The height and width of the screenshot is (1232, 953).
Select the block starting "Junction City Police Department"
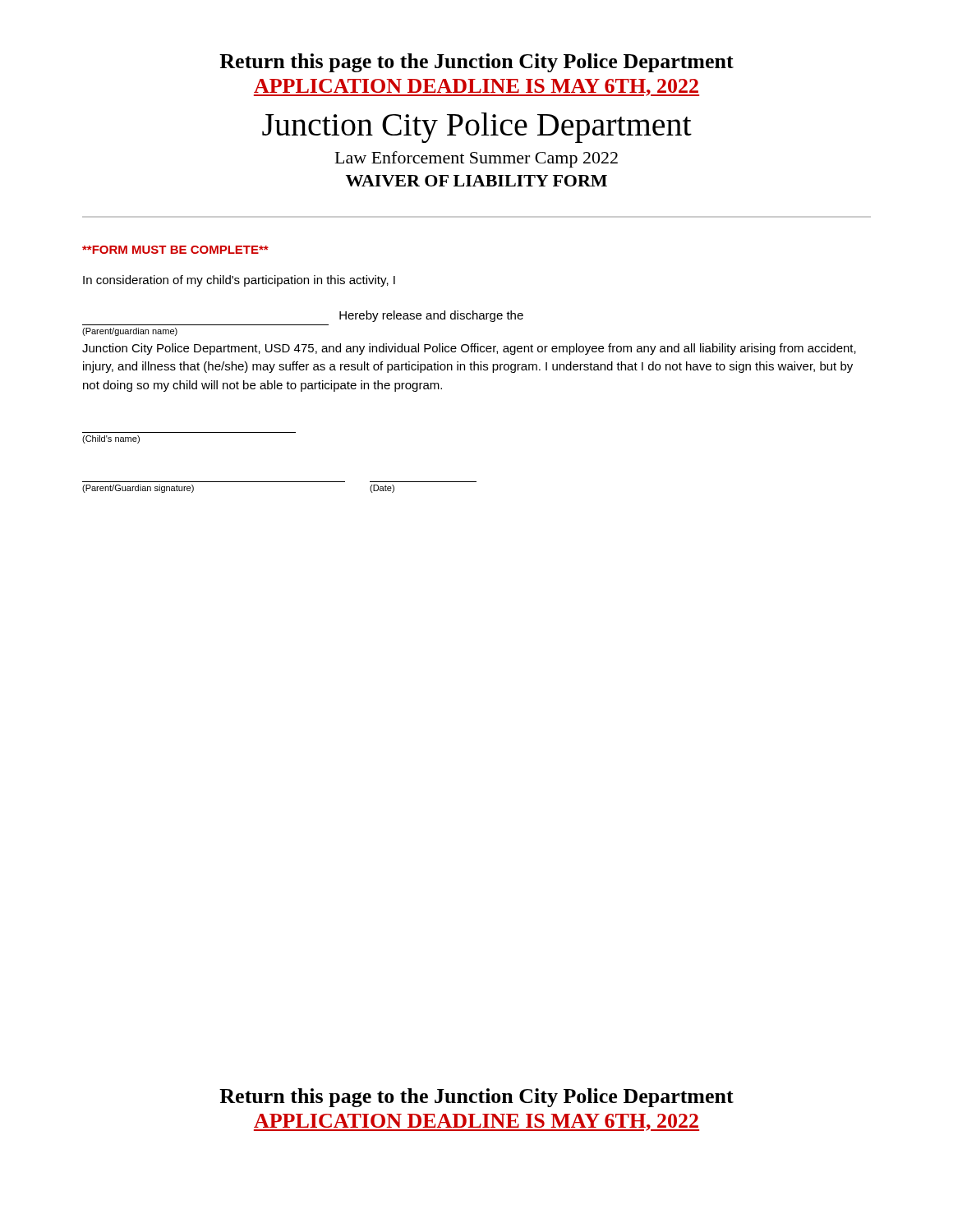pos(476,124)
